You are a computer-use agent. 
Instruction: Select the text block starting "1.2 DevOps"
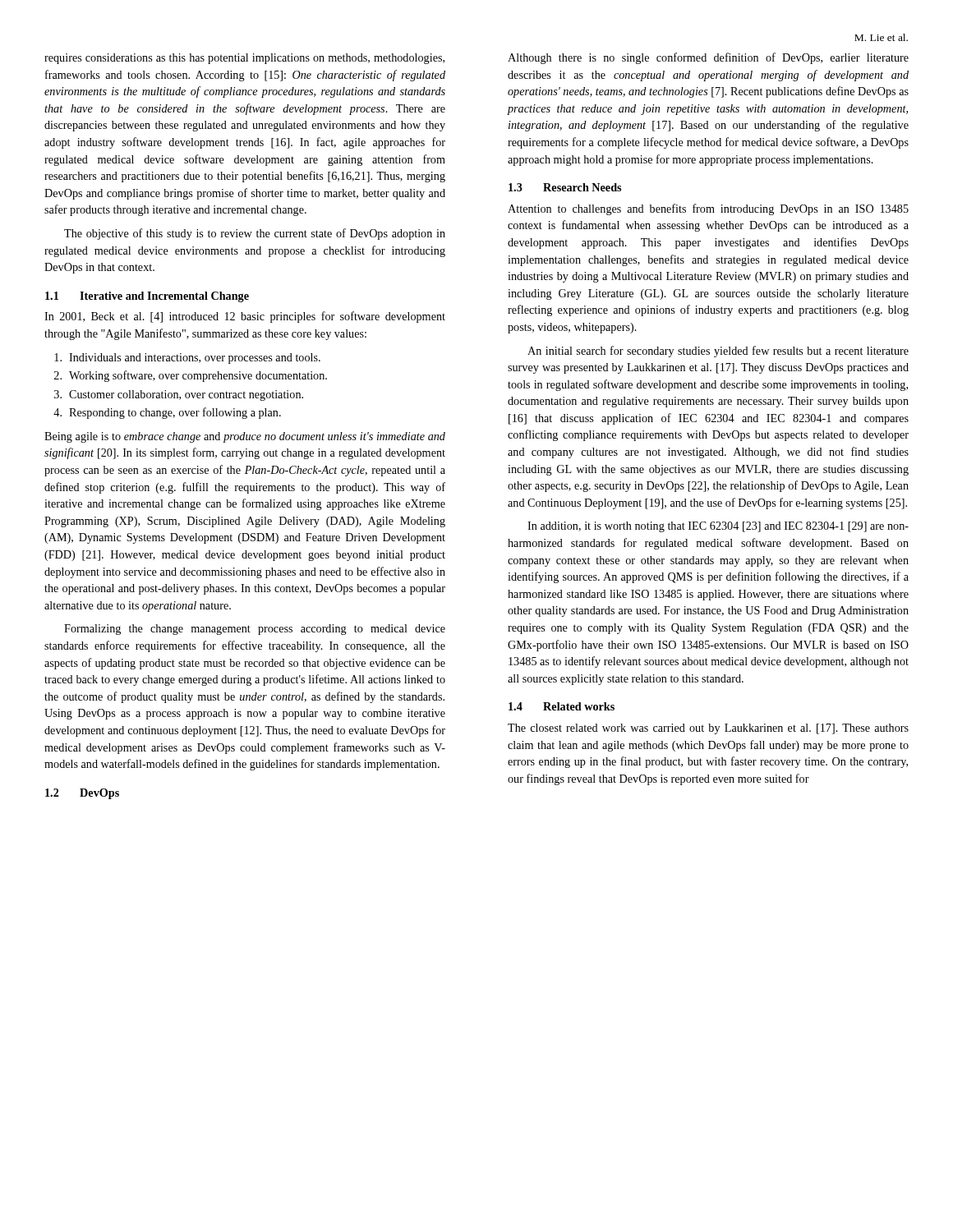click(x=82, y=793)
